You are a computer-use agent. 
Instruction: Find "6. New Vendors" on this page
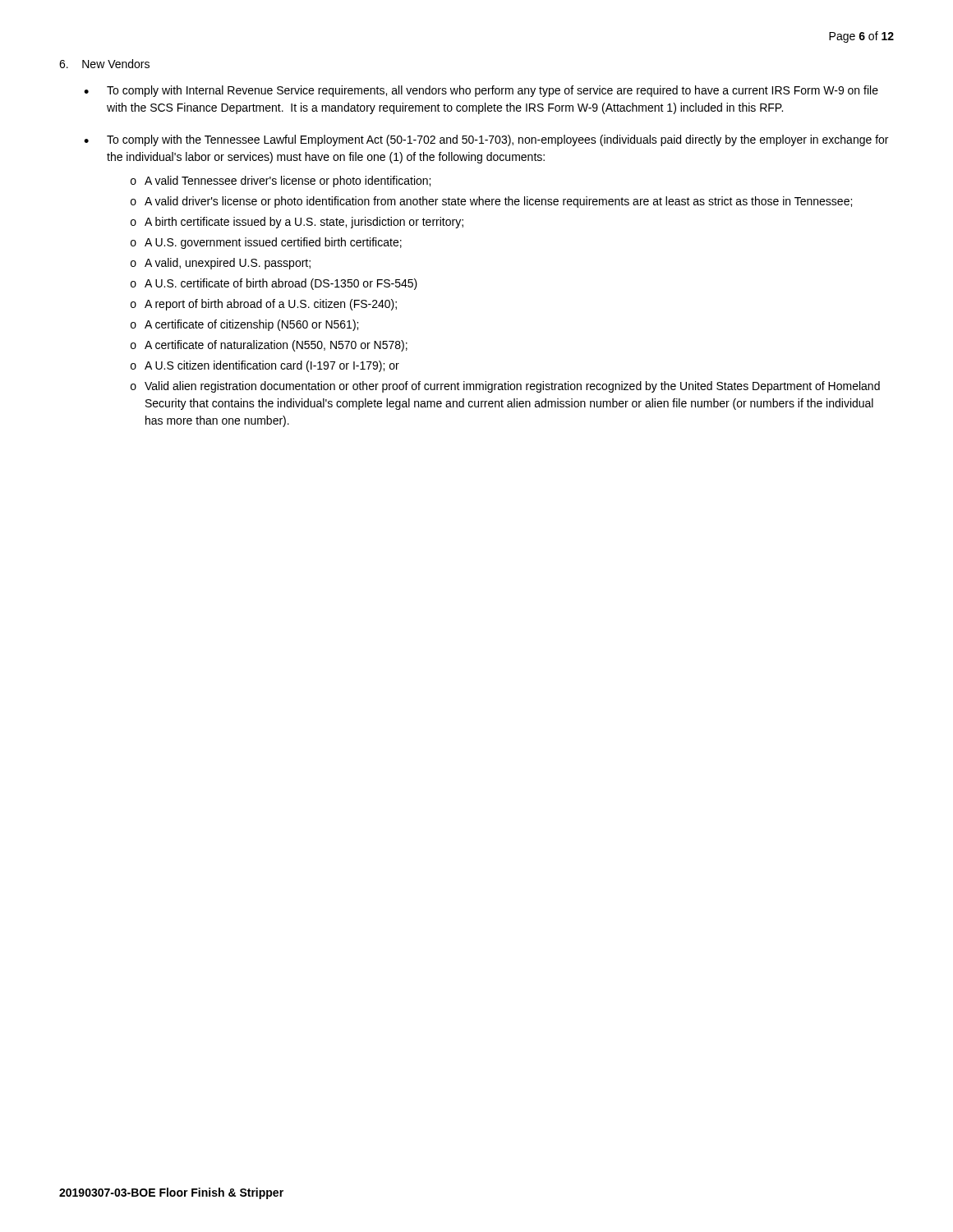105,64
